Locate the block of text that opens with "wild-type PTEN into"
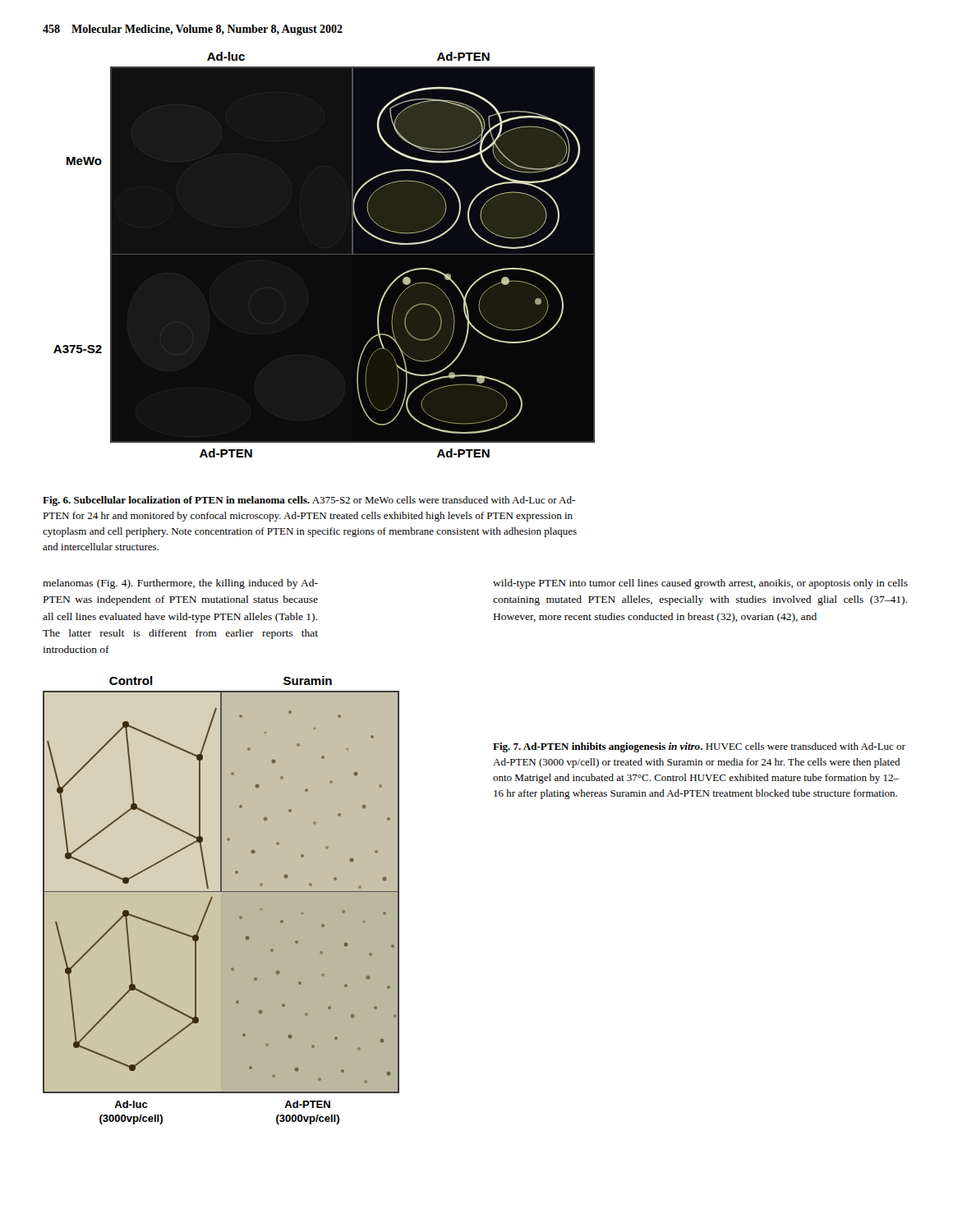 (700, 599)
